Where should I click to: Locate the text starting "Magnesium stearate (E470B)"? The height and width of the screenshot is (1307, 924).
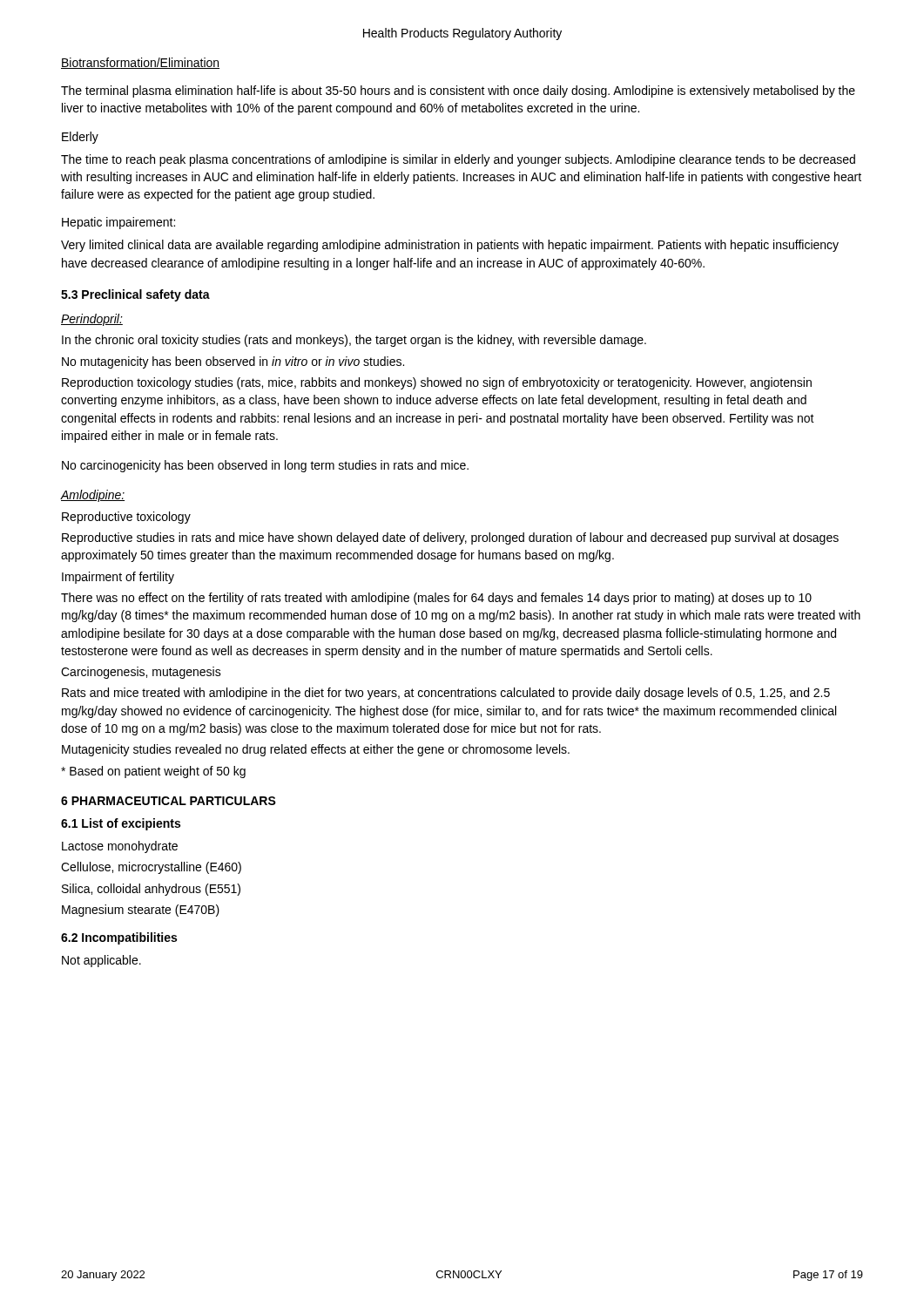[x=141, y=911]
